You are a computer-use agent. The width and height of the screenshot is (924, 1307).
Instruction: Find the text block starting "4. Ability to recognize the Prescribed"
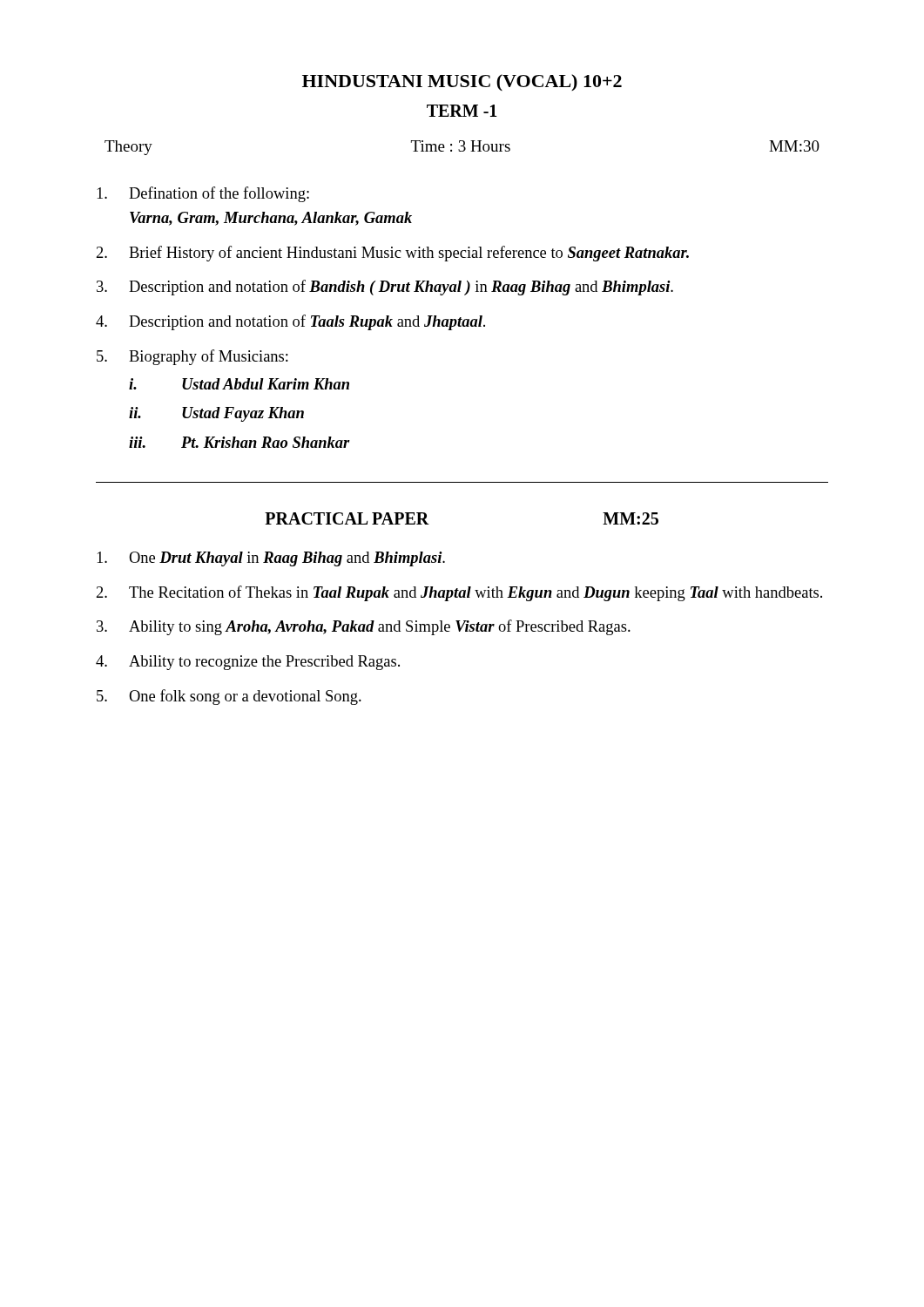click(x=248, y=663)
